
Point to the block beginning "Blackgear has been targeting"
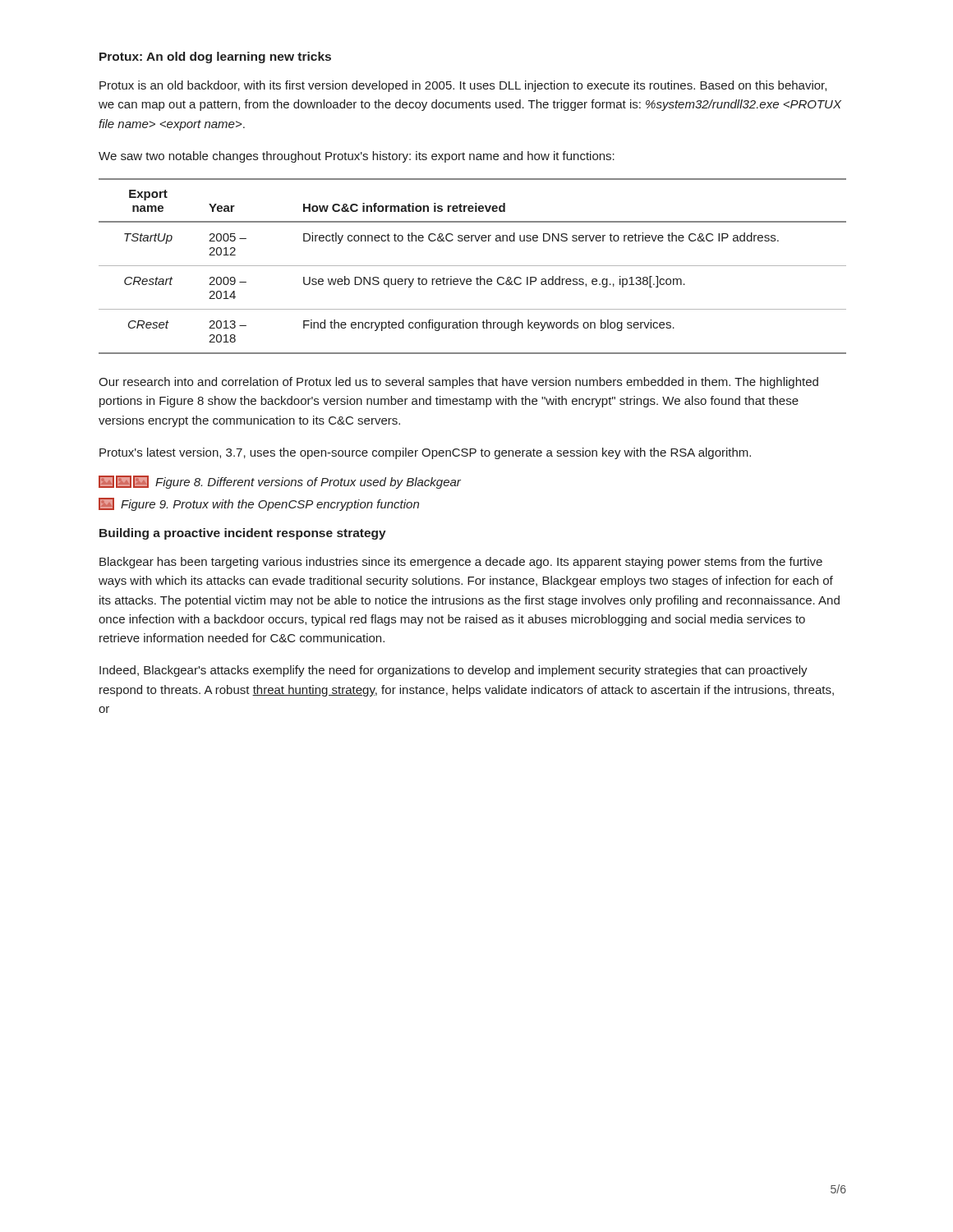coord(469,600)
